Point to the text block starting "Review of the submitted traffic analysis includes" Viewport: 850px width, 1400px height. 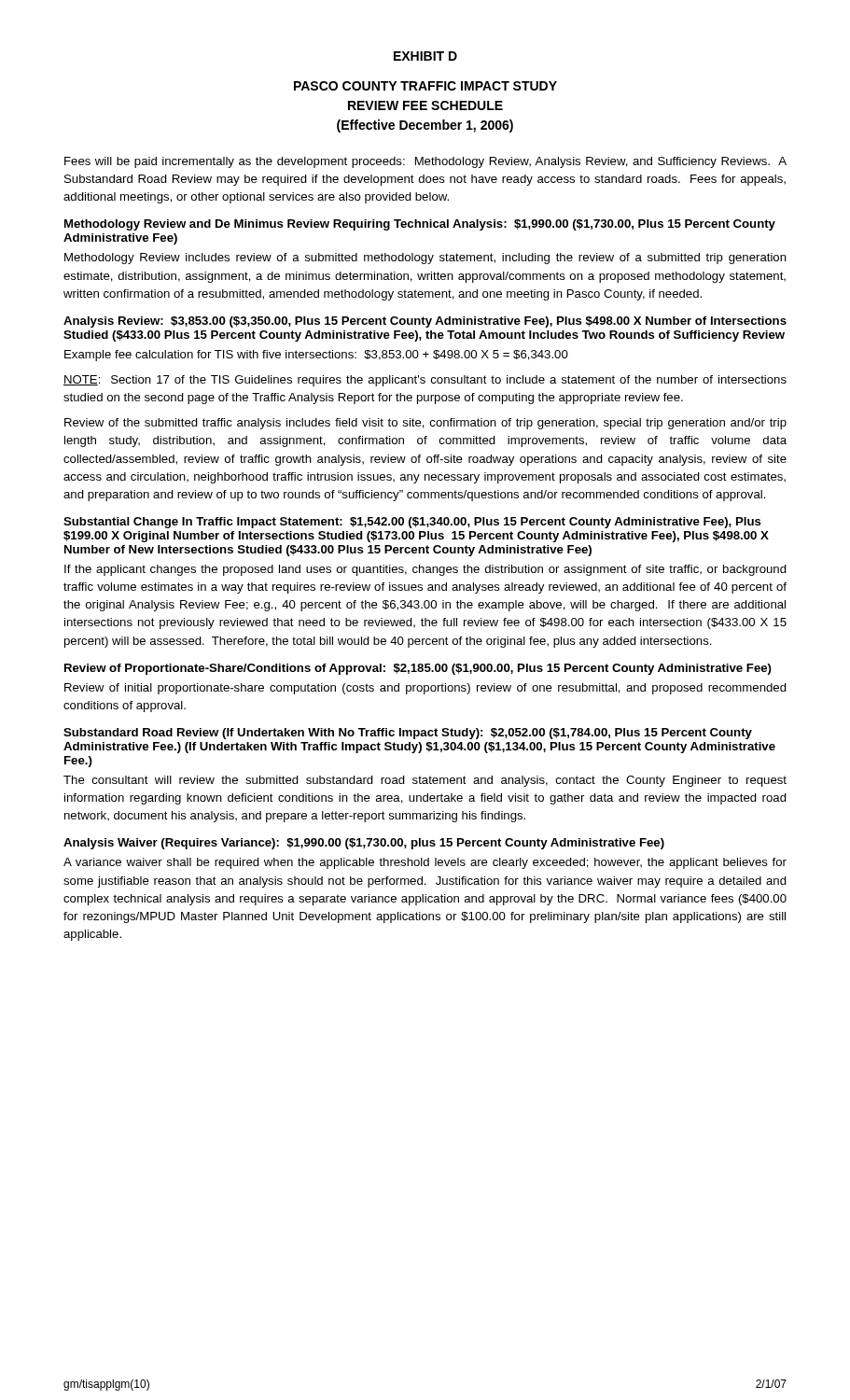[x=425, y=458]
